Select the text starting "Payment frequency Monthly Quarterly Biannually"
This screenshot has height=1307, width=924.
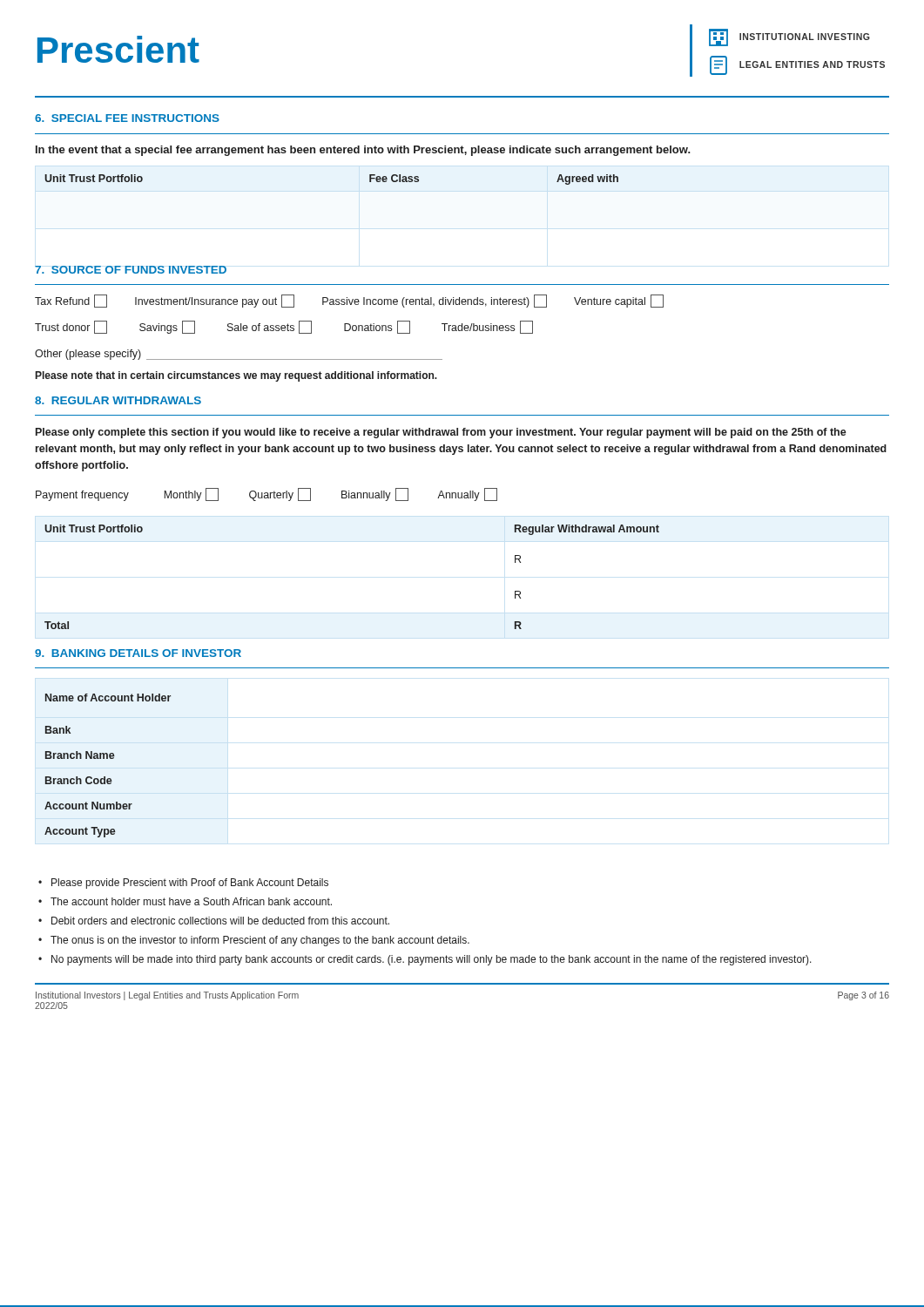pyautogui.click(x=462, y=494)
